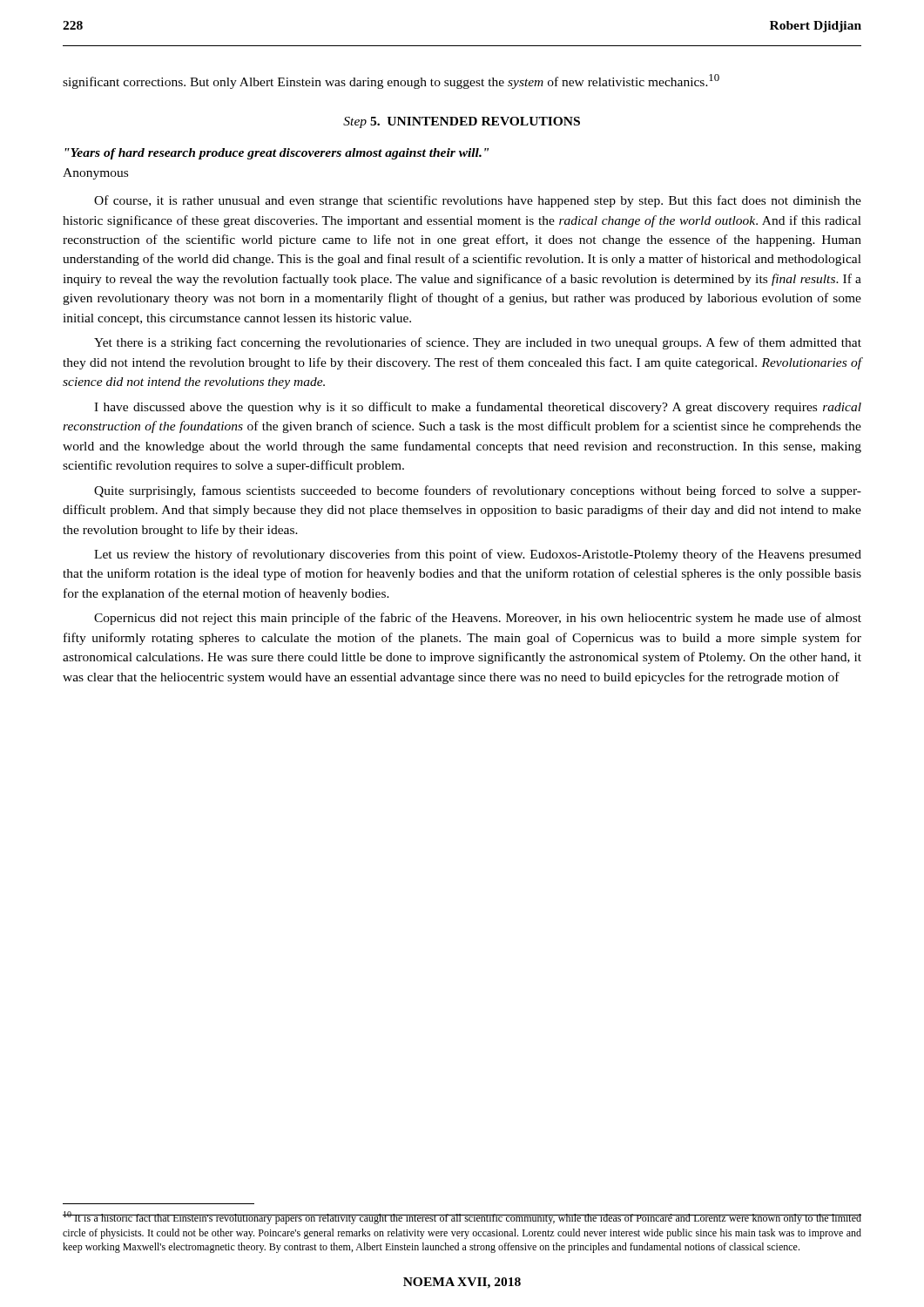Find the block starting "10 It is"
This screenshot has height=1307, width=924.
click(x=462, y=1229)
